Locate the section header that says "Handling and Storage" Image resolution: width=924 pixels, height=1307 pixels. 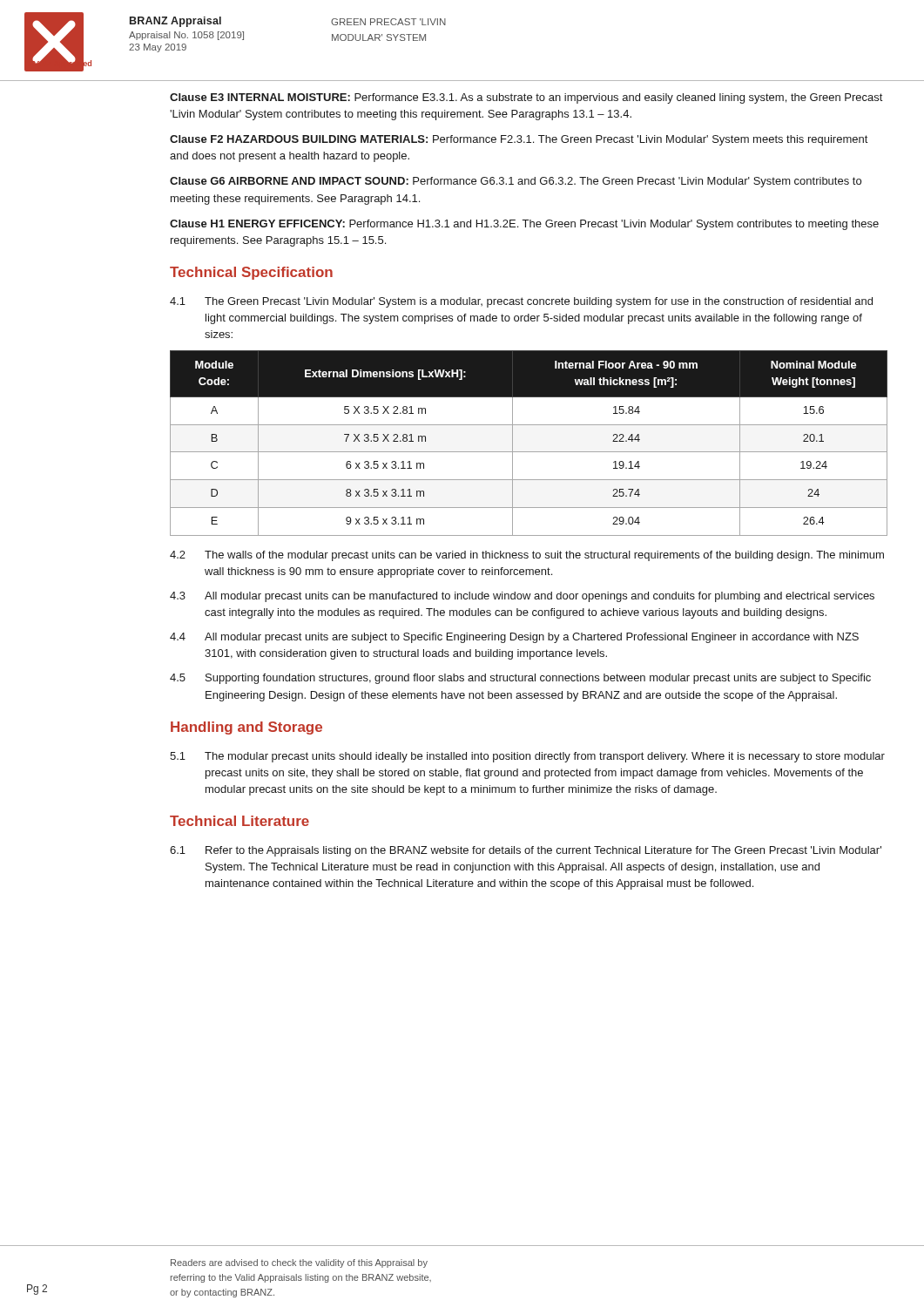[x=246, y=727]
